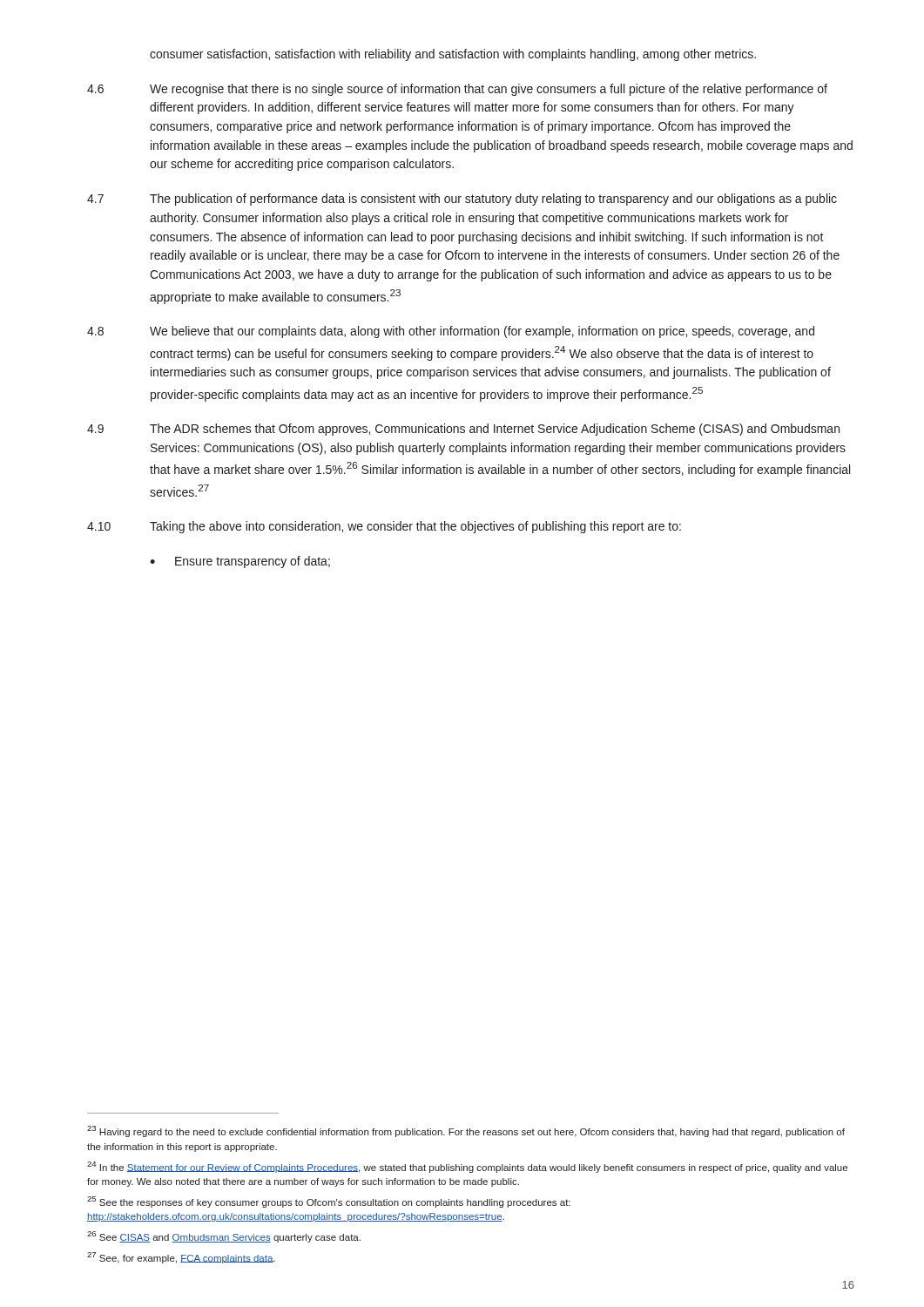Image resolution: width=924 pixels, height=1307 pixels.
Task: Find the block starting "25 See the responses of key"
Action: point(329,1208)
